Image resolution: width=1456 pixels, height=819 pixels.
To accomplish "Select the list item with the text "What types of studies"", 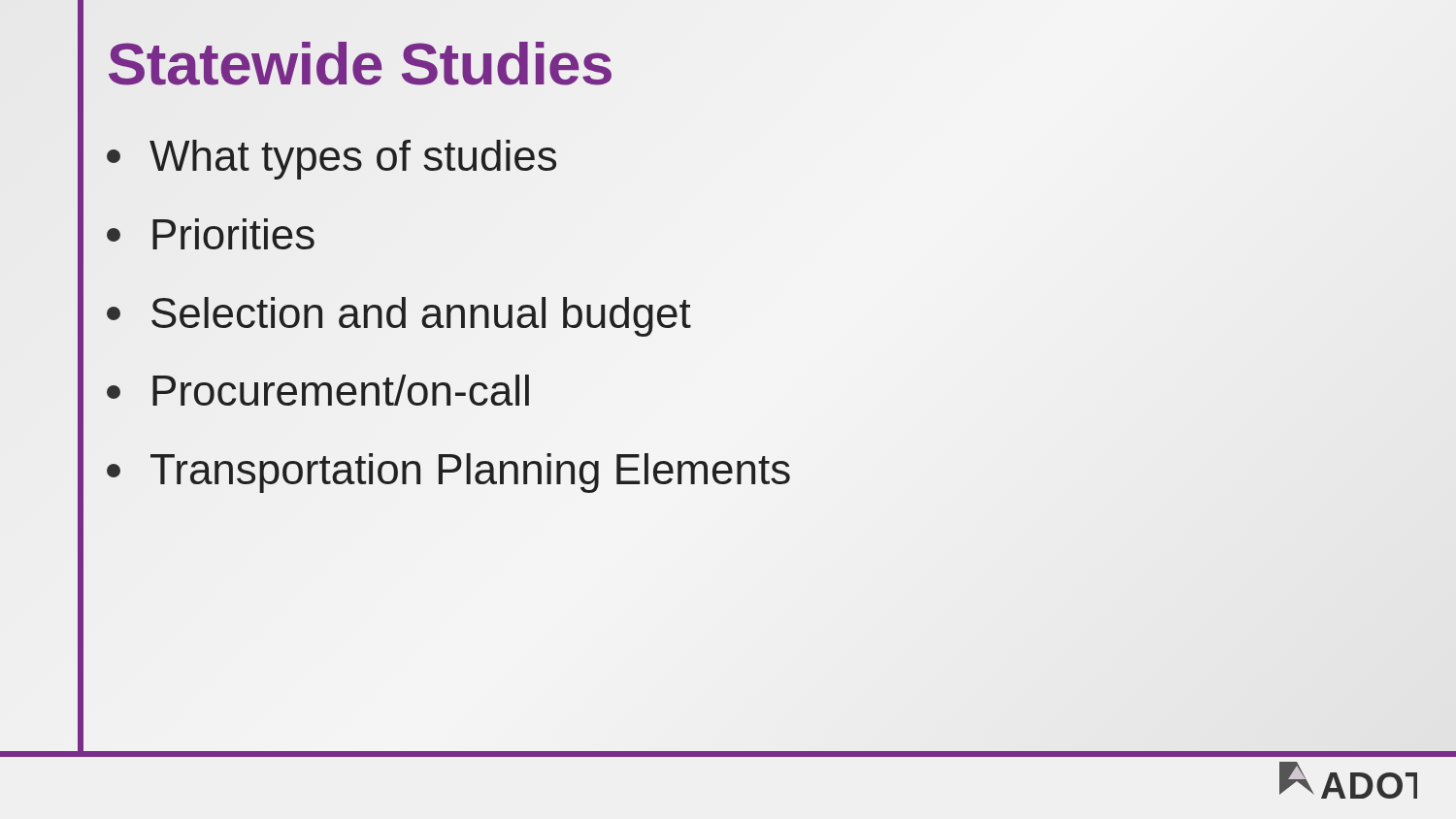I will click(332, 157).
